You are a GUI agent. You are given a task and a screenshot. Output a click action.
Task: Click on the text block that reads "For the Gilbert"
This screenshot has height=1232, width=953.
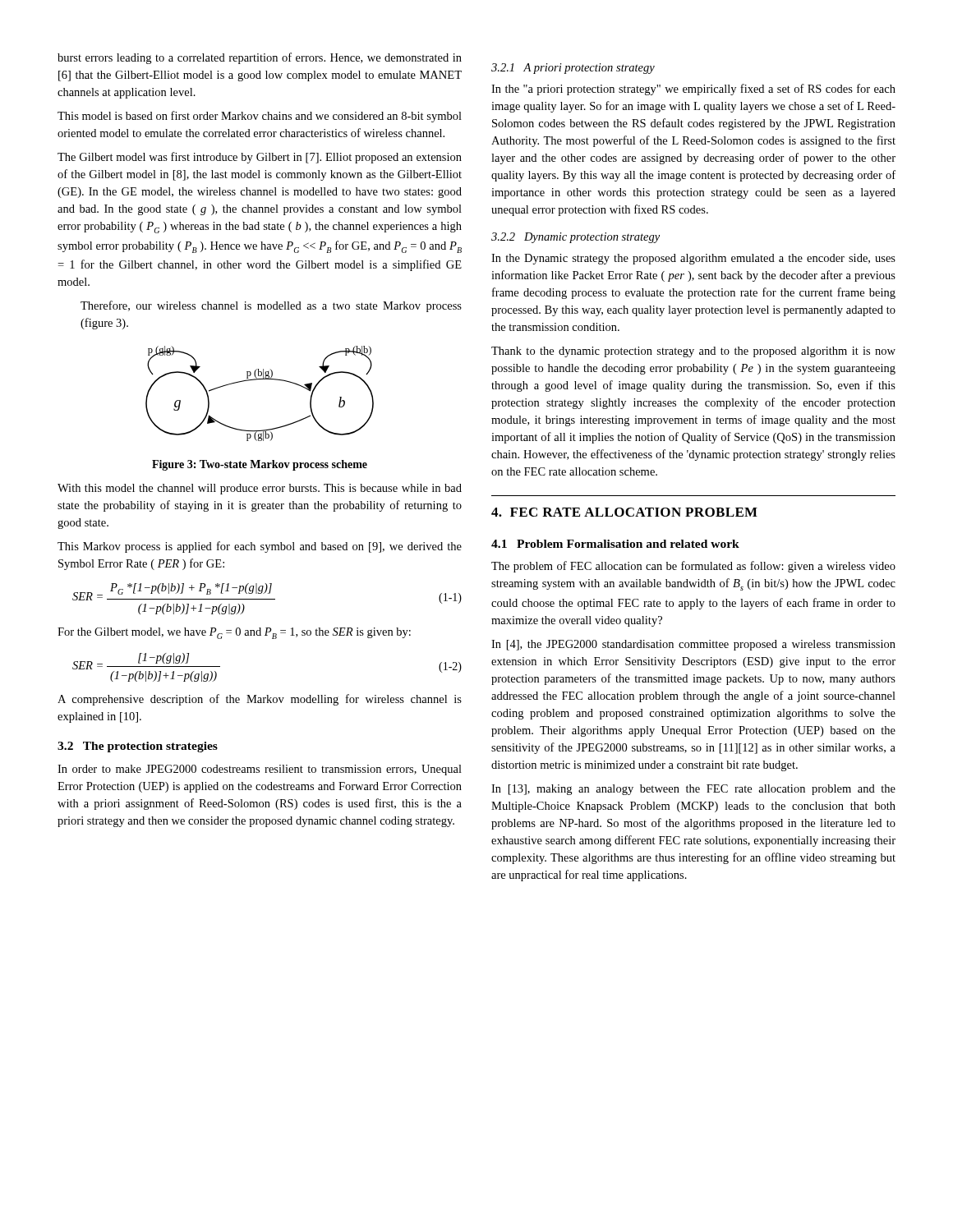tap(260, 633)
